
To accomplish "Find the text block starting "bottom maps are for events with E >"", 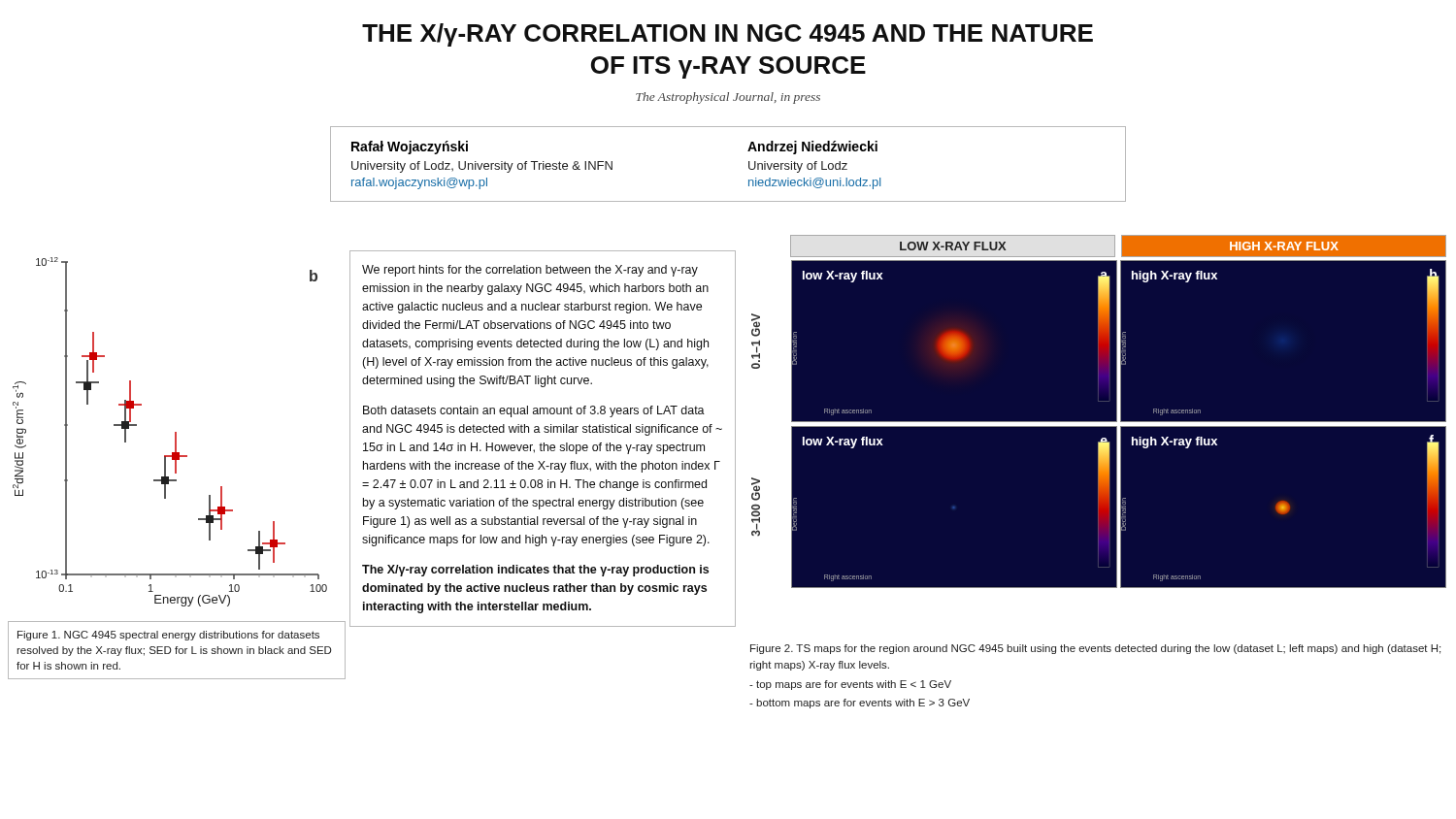I will point(860,703).
